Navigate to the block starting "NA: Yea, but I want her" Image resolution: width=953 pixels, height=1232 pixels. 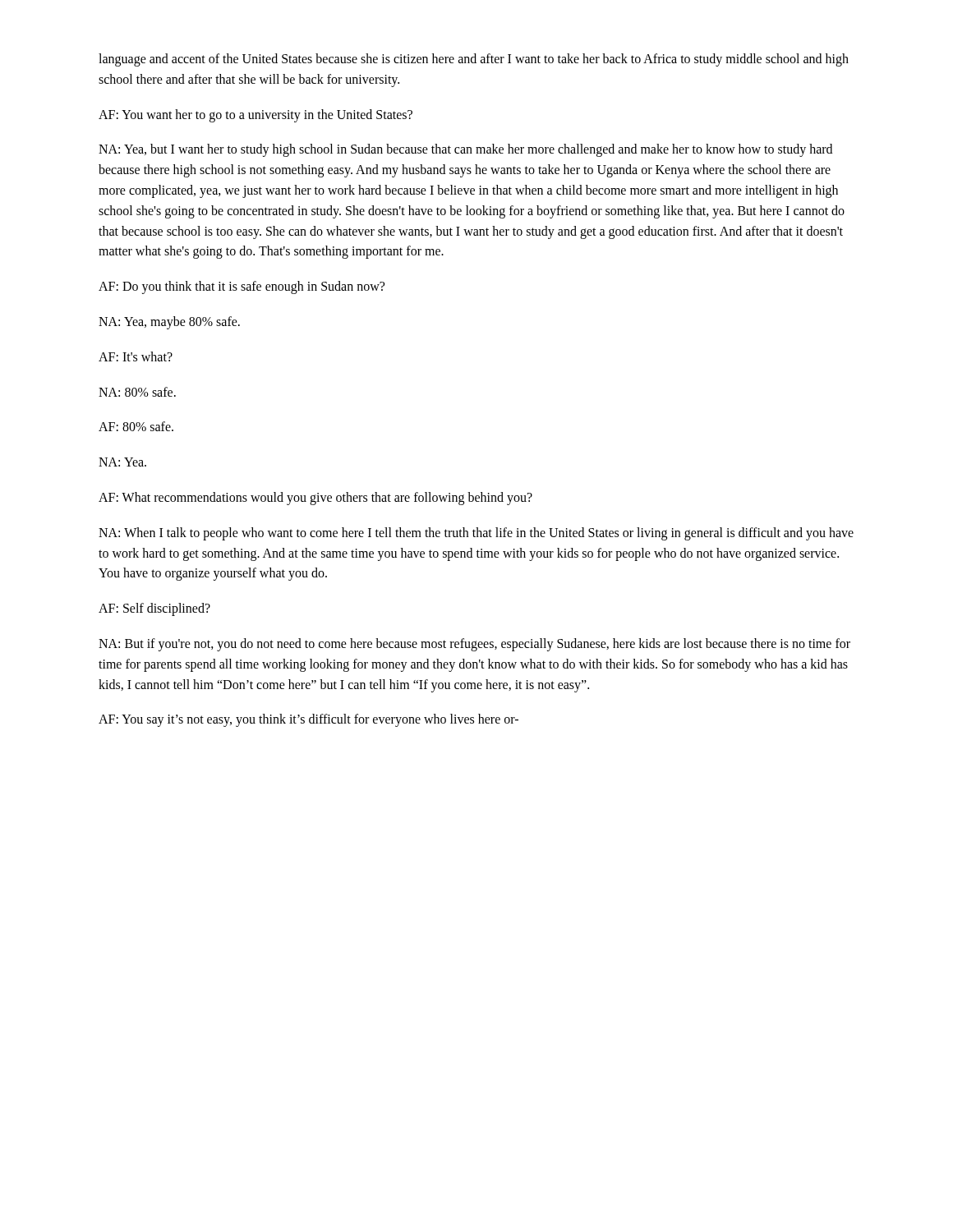pyautogui.click(x=472, y=200)
